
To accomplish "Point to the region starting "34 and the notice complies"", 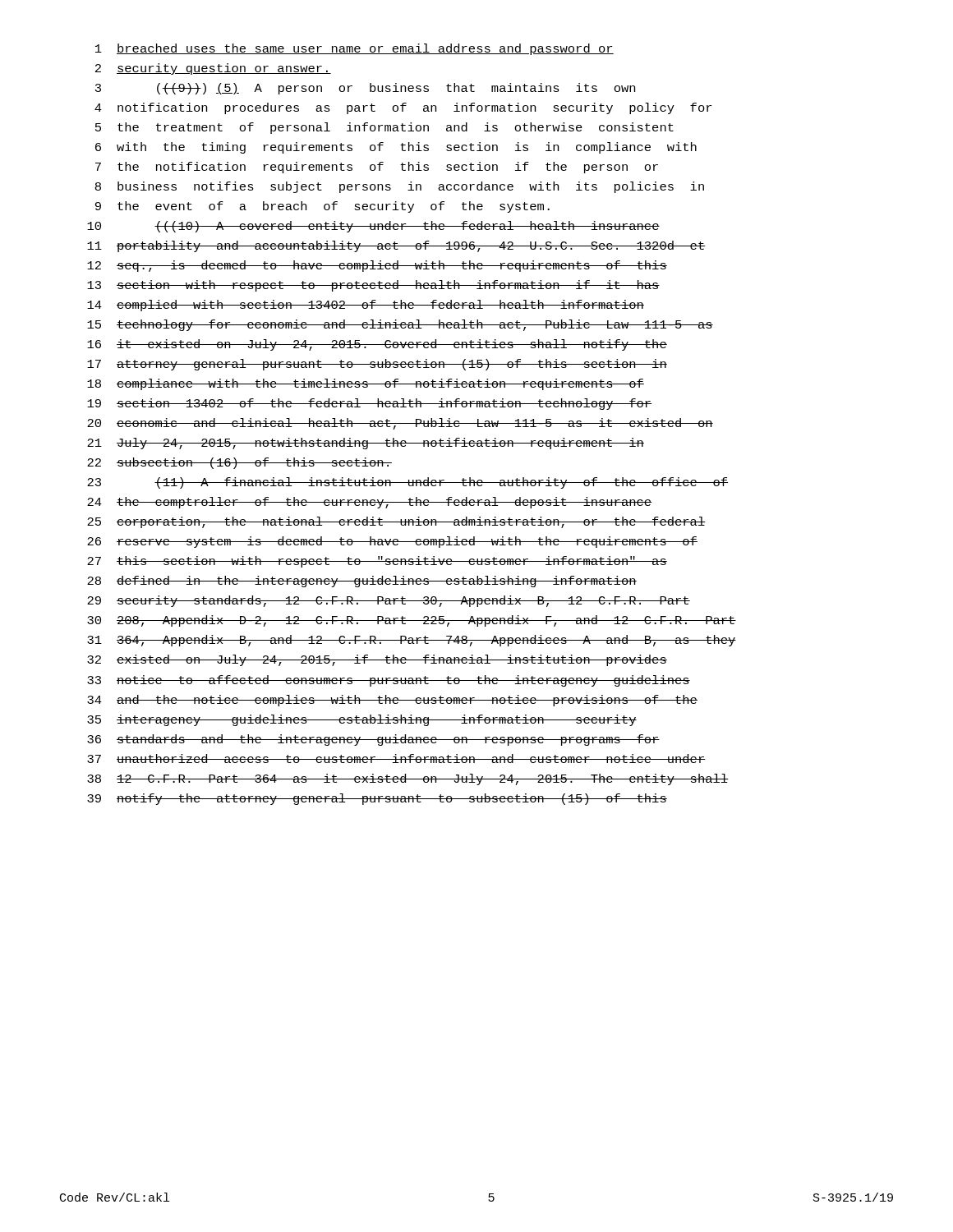I will pyautogui.click(x=476, y=700).
